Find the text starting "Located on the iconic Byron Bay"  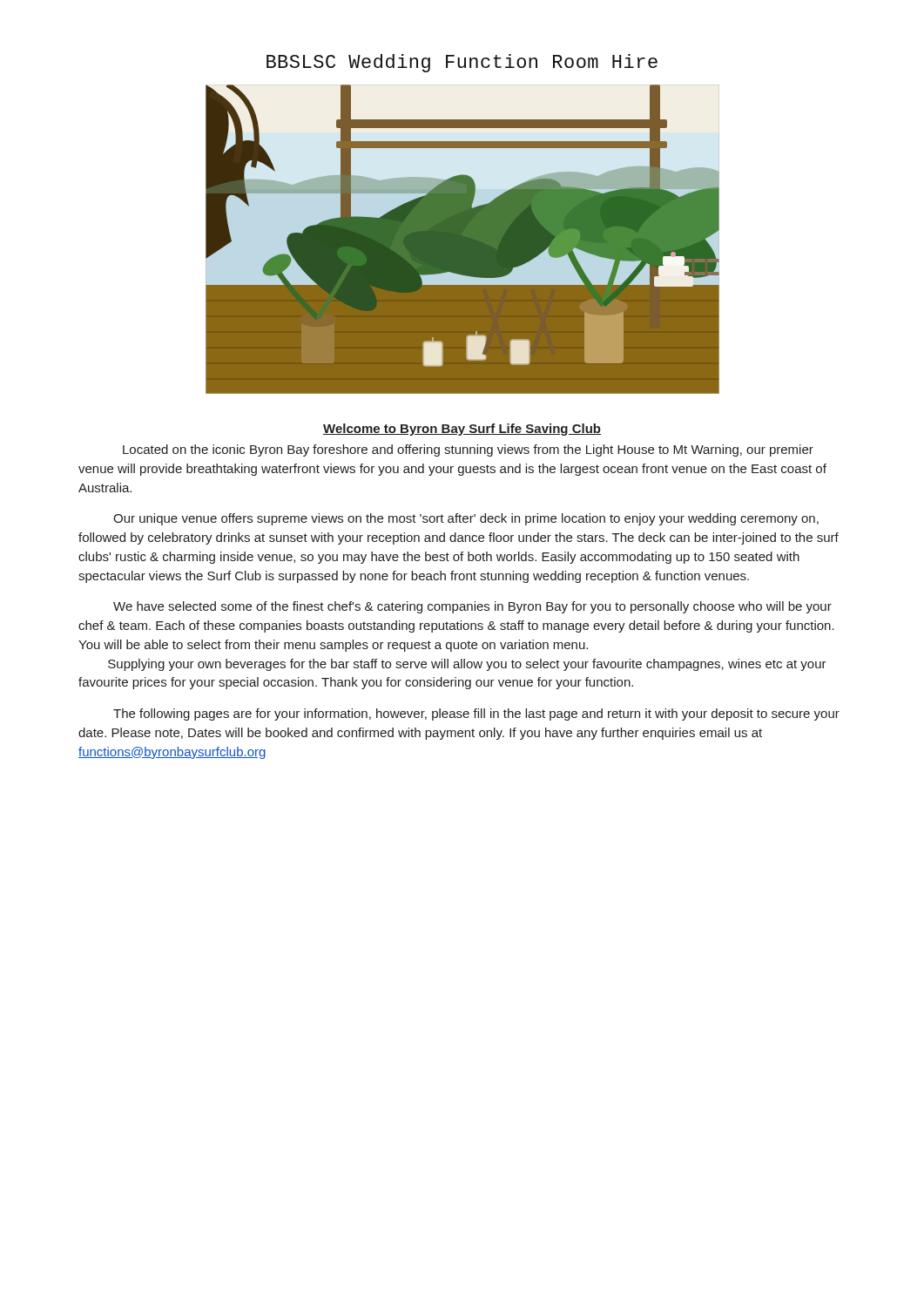452,468
